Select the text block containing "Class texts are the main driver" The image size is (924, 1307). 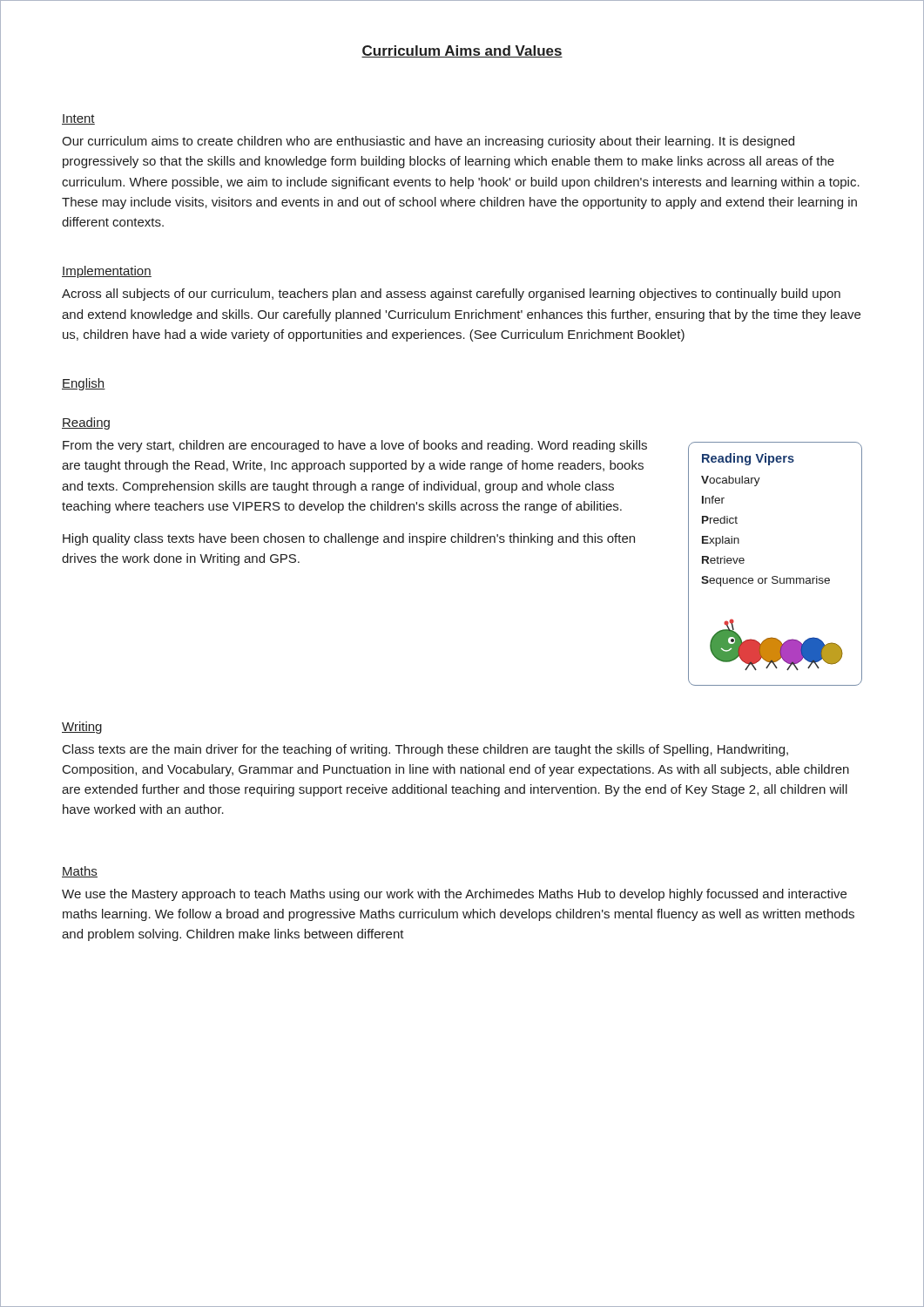456,779
